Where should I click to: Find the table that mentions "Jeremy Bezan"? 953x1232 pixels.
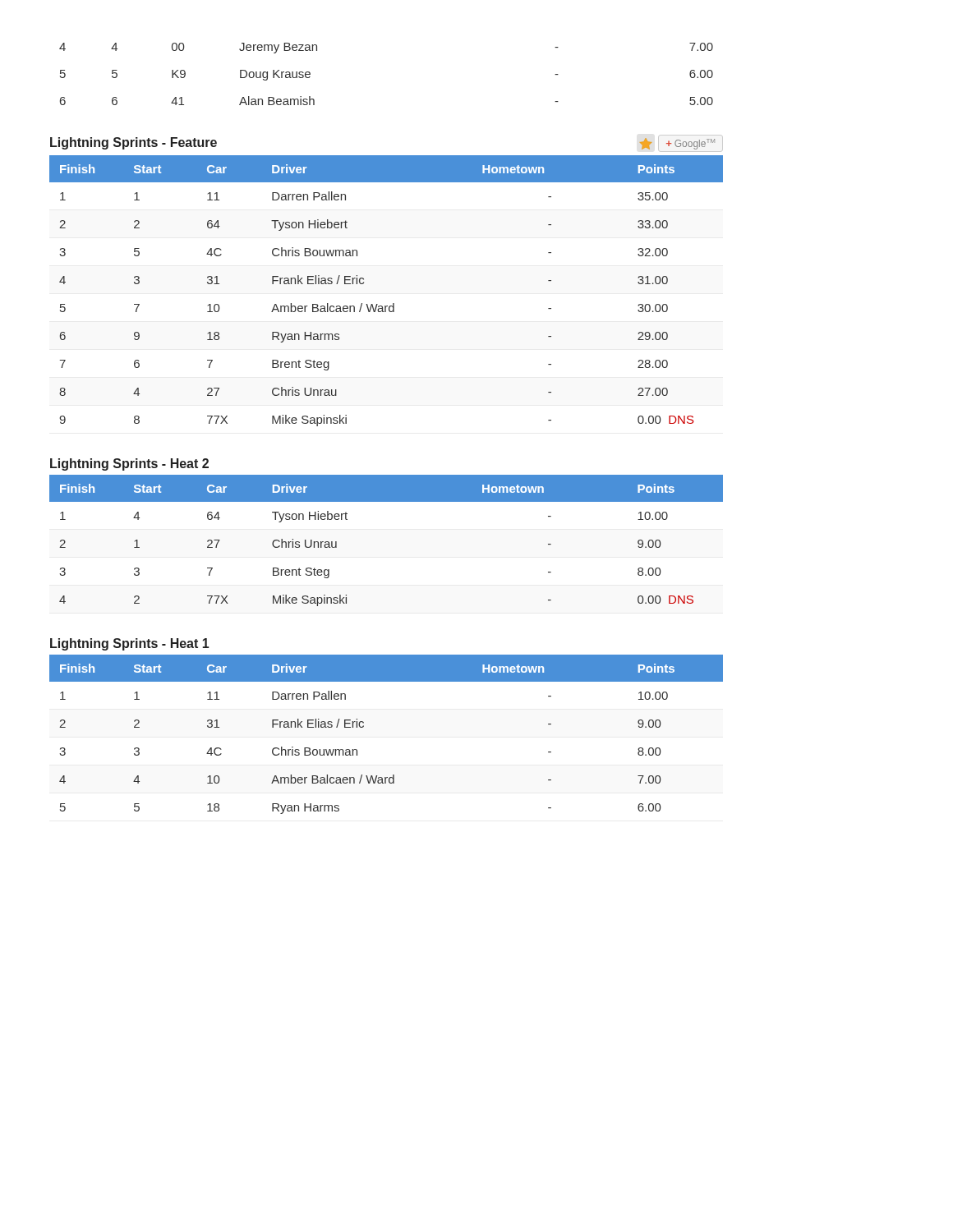point(476,74)
